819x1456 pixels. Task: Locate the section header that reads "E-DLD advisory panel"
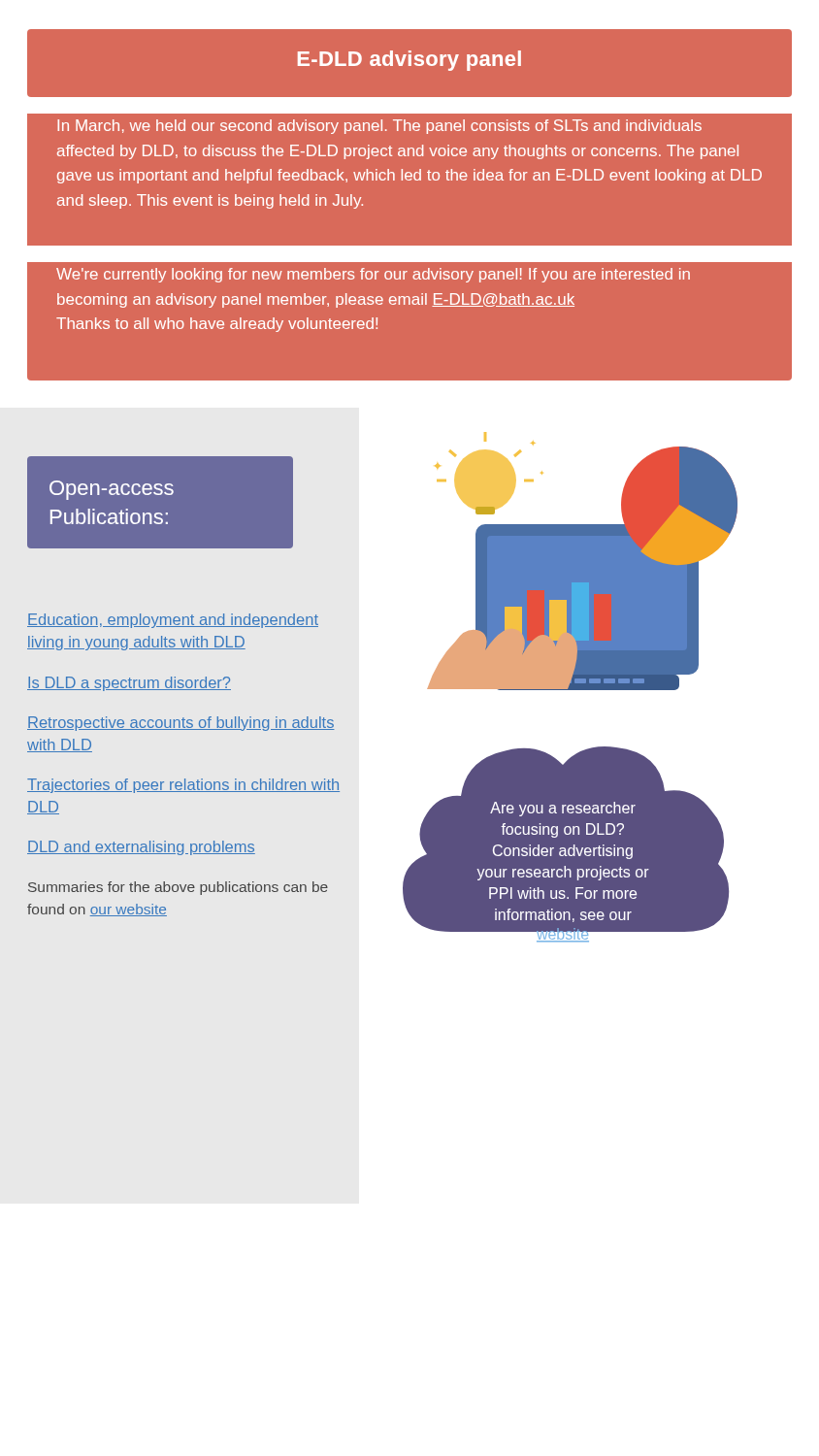click(410, 59)
